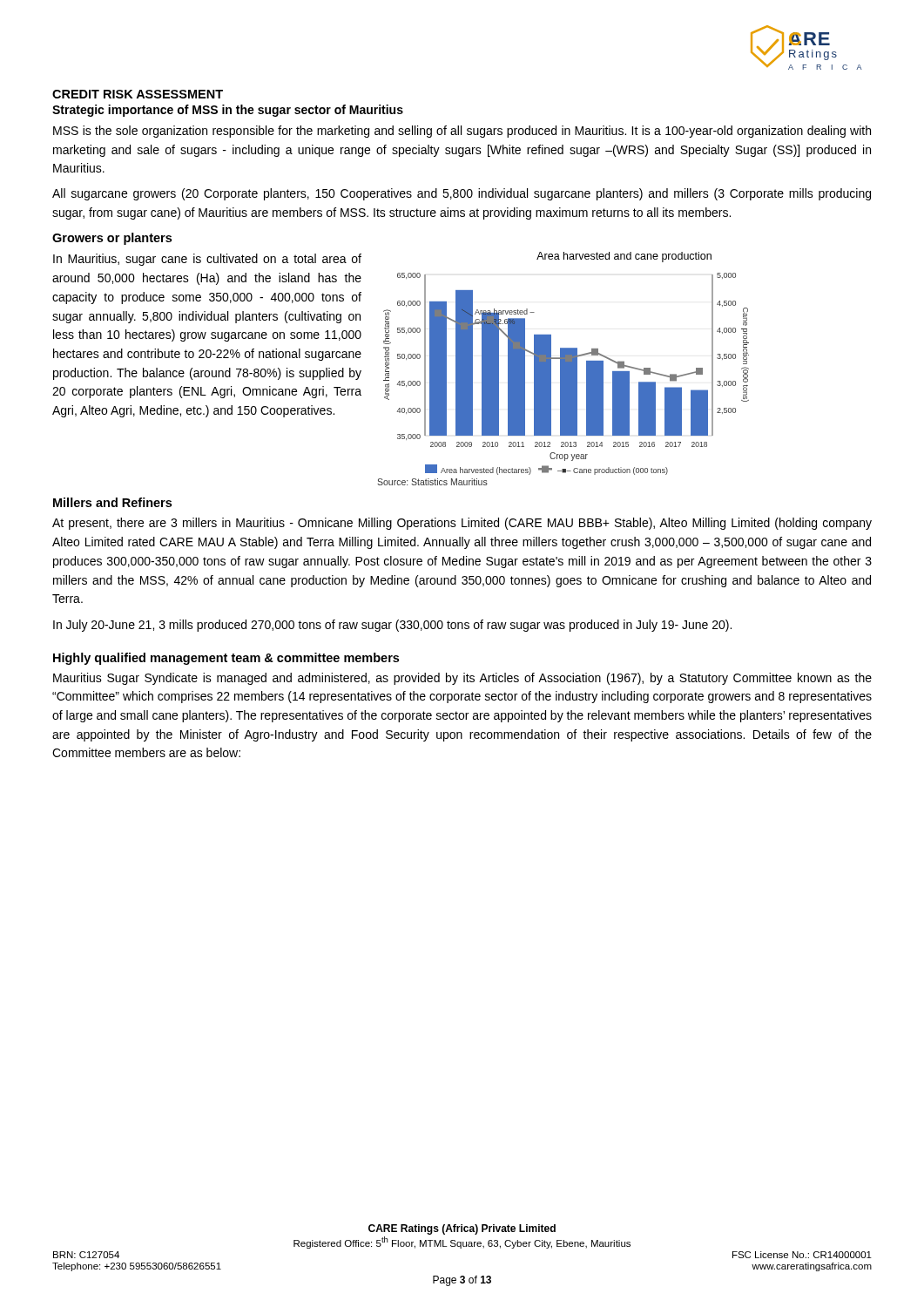The width and height of the screenshot is (924, 1307).
Task: Click the section header that begins "Highly qualified management"
Action: (226, 657)
